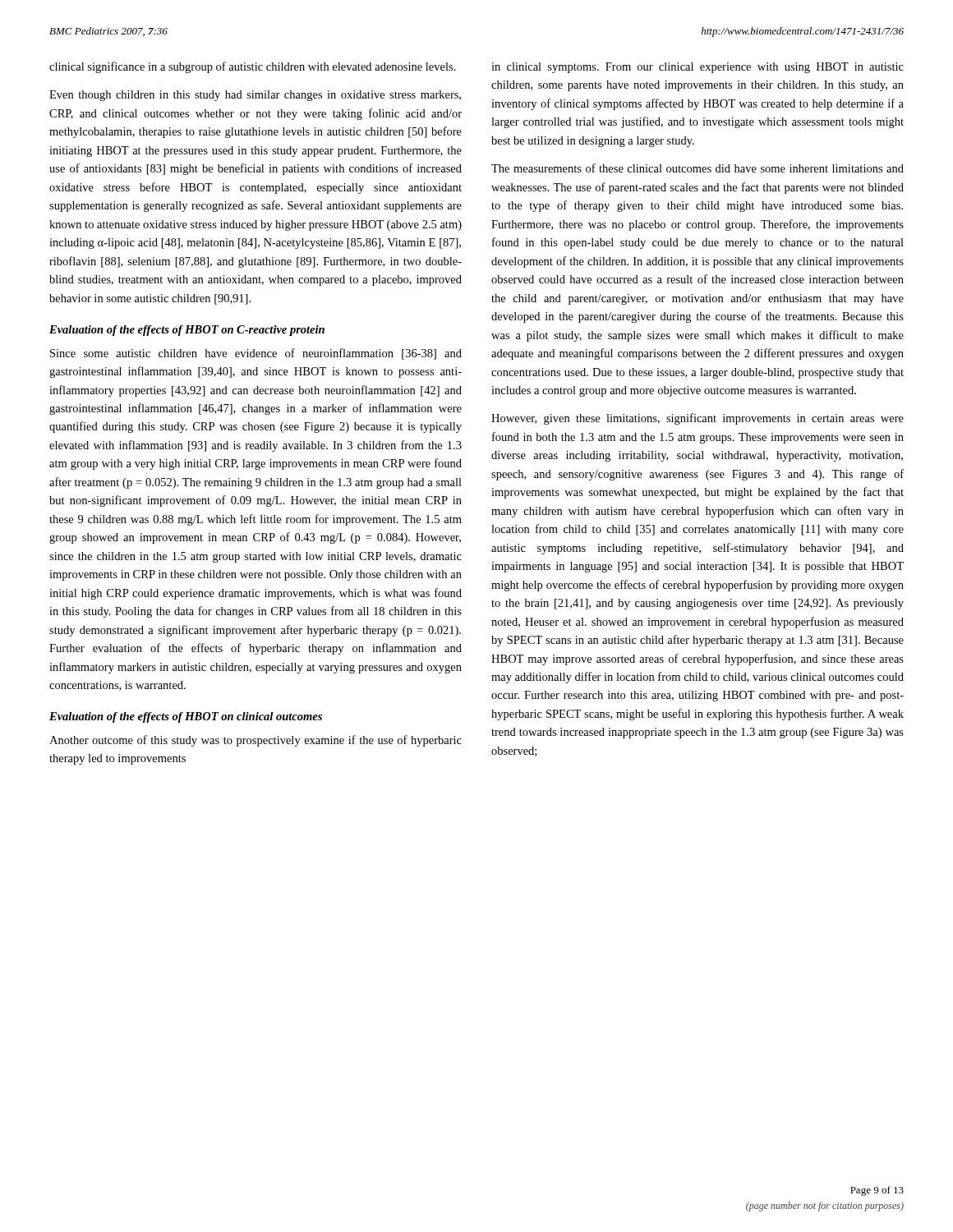
Task: Find the text block with the text "The measurements of these clinical outcomes did have"
Action: [698, 280]
